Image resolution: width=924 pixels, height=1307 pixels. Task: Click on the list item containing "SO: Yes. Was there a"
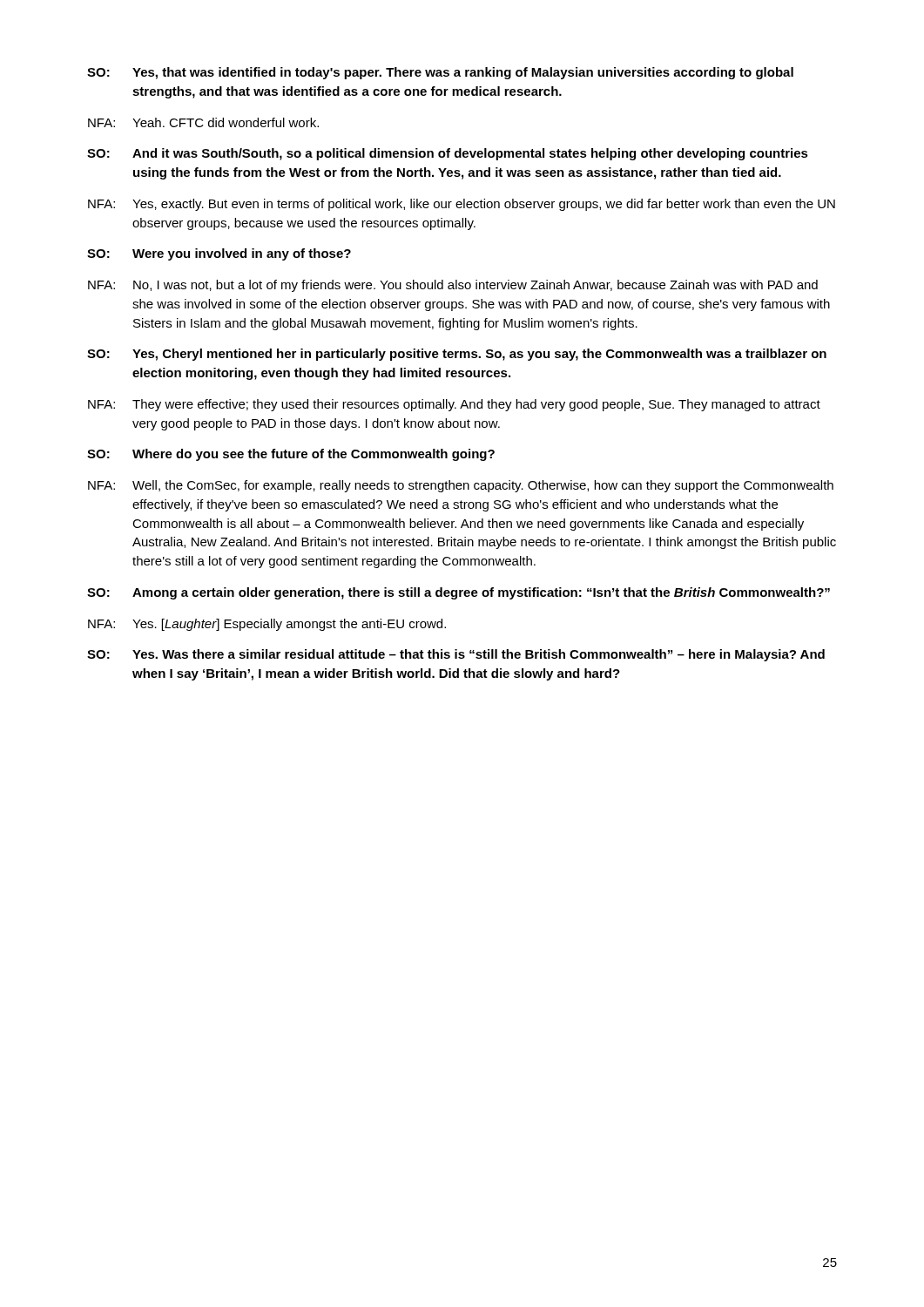[x=462, y=664]
